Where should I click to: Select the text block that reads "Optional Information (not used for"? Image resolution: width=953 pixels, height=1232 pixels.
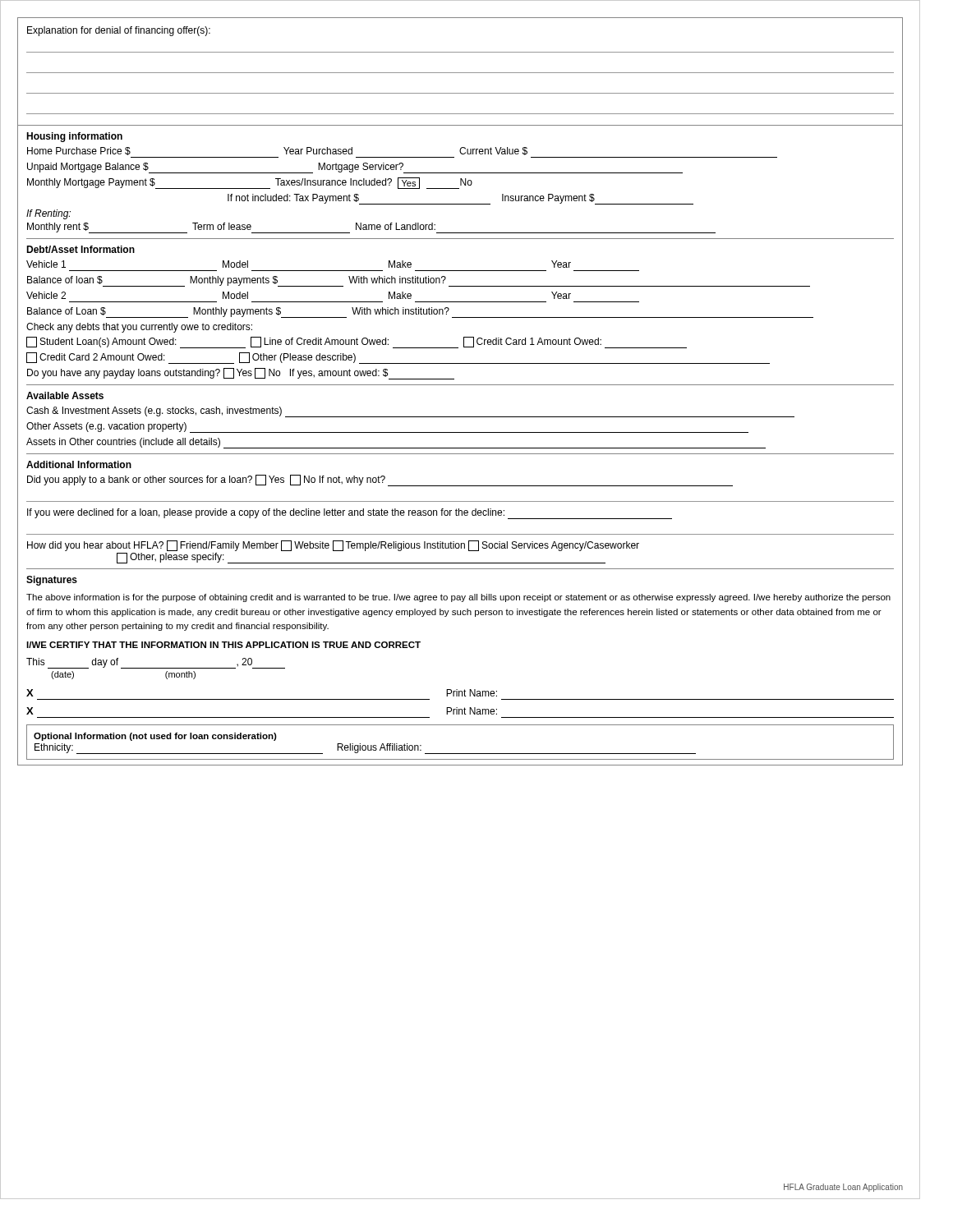[365, 742]
